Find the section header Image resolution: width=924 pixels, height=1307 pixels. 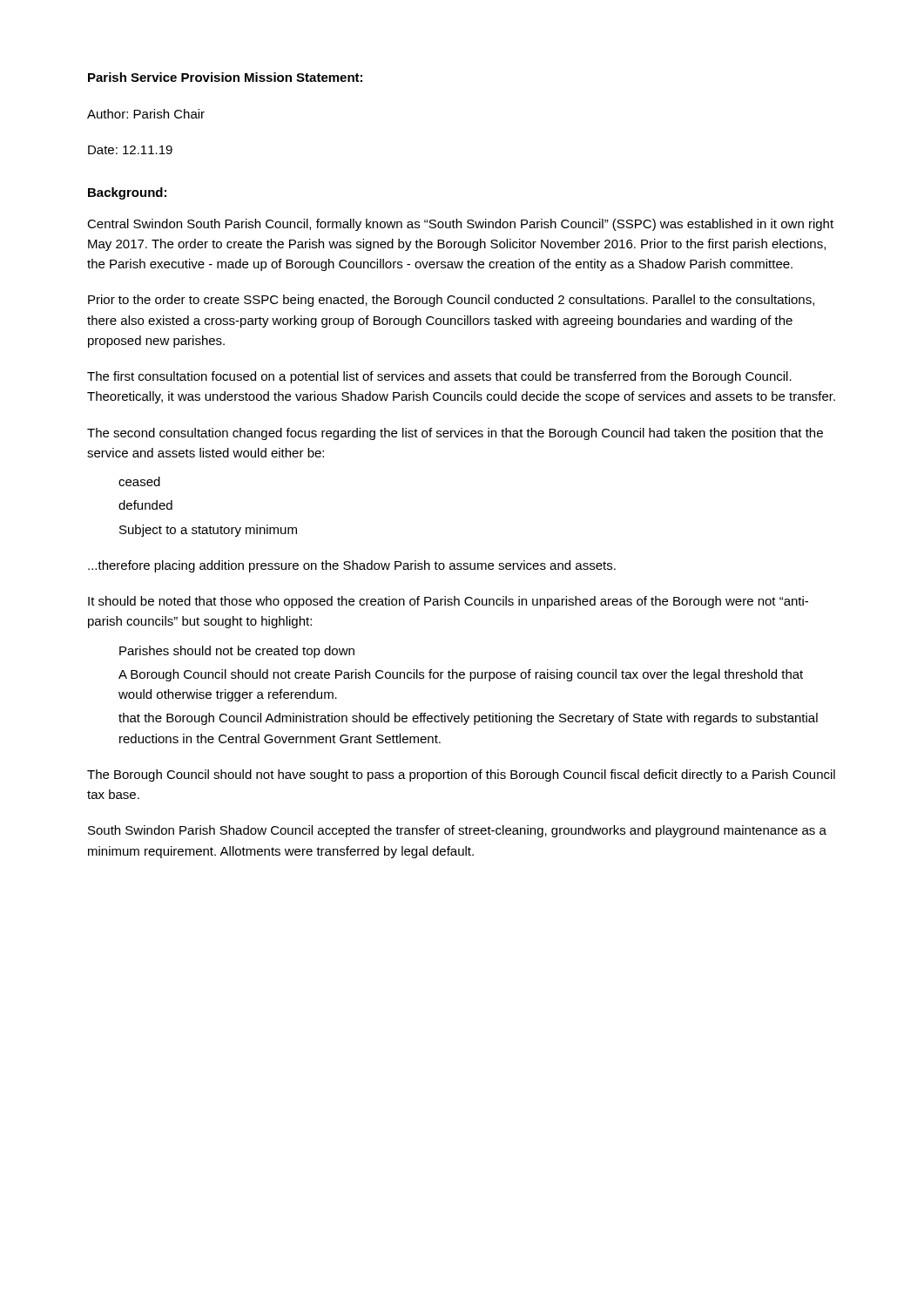click(127, 192)
